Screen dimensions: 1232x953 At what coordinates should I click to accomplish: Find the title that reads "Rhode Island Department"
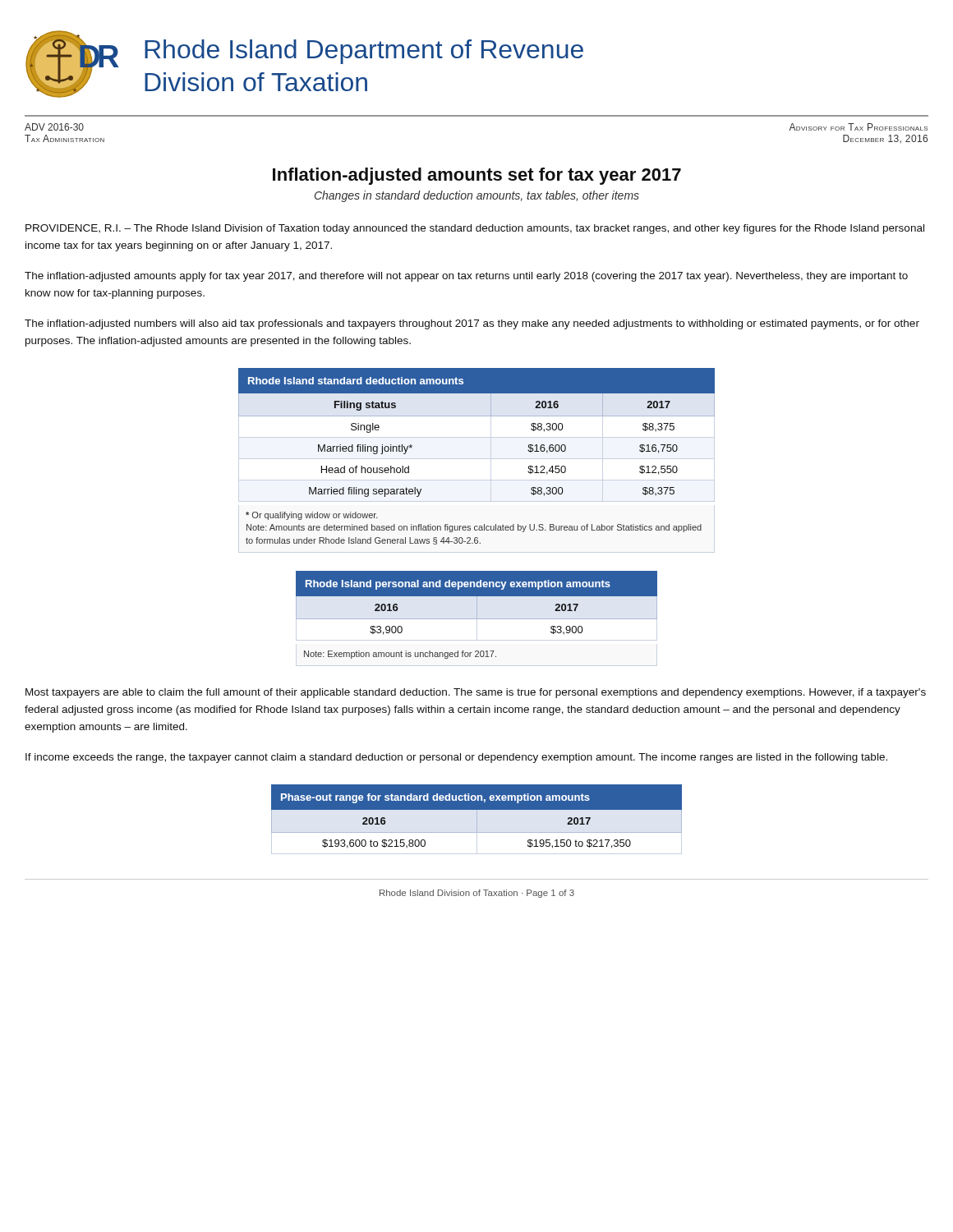364,66
